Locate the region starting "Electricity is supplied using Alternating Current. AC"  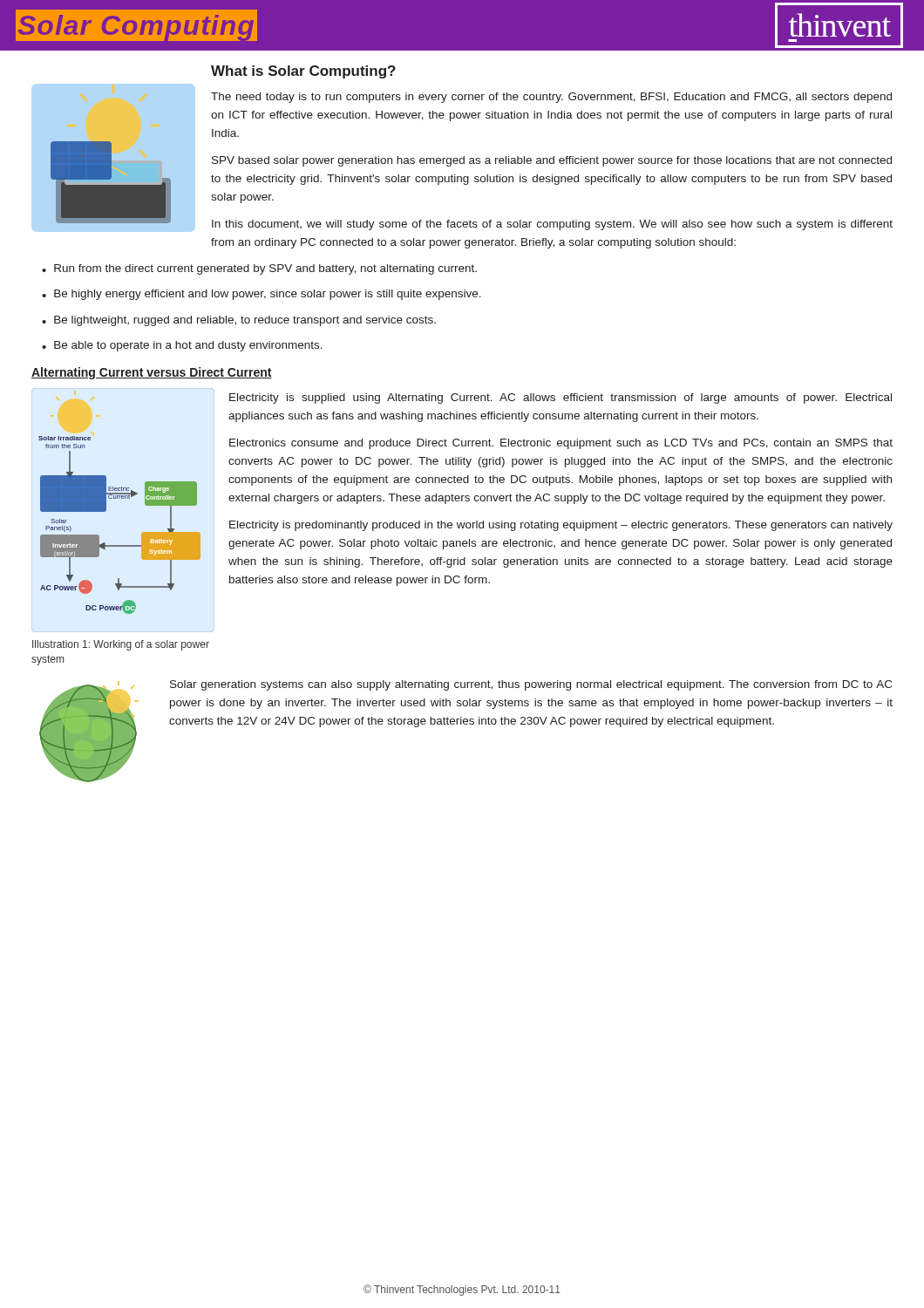click(x=560, y=406)
